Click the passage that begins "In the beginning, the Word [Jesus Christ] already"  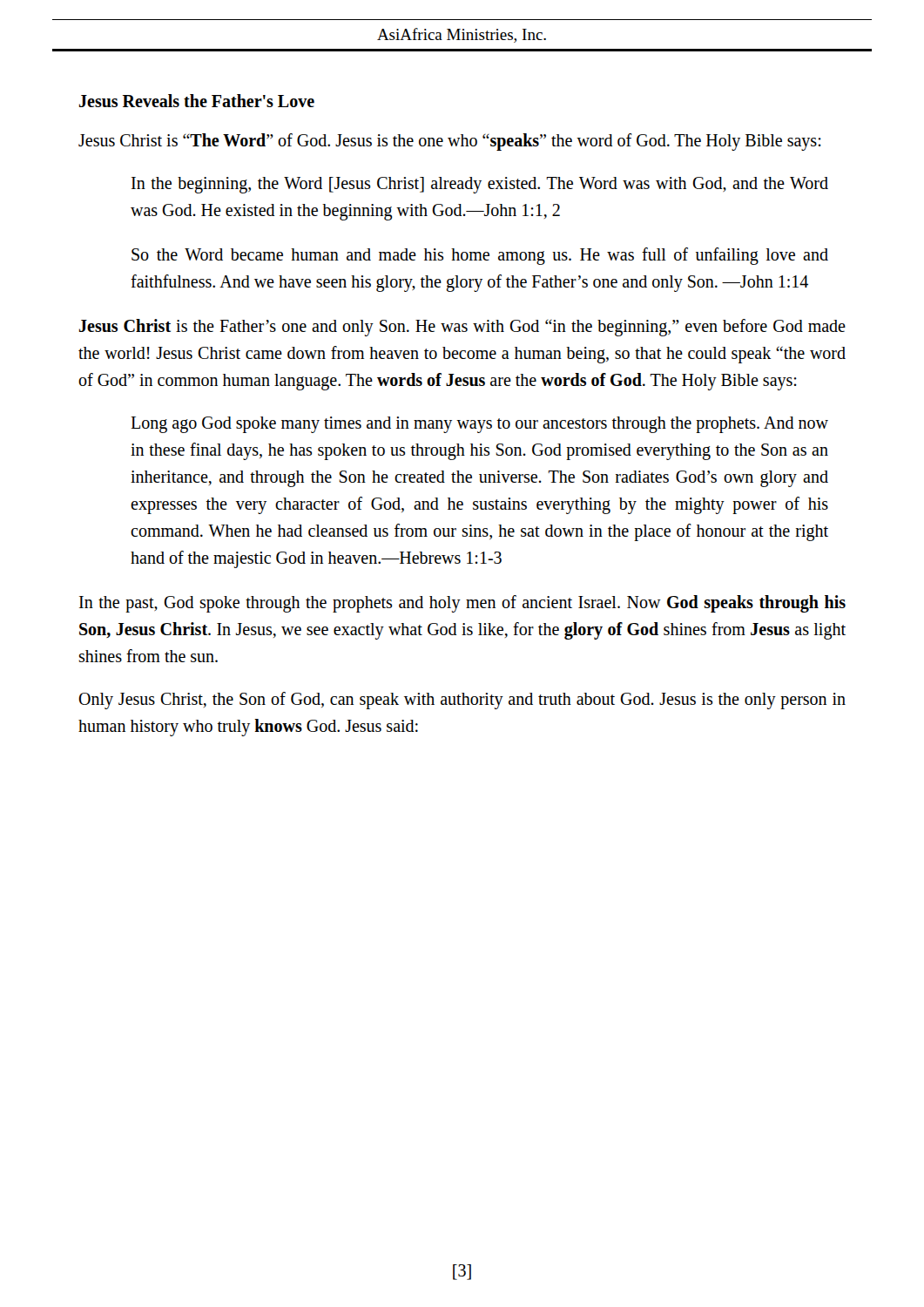[479, 197]
